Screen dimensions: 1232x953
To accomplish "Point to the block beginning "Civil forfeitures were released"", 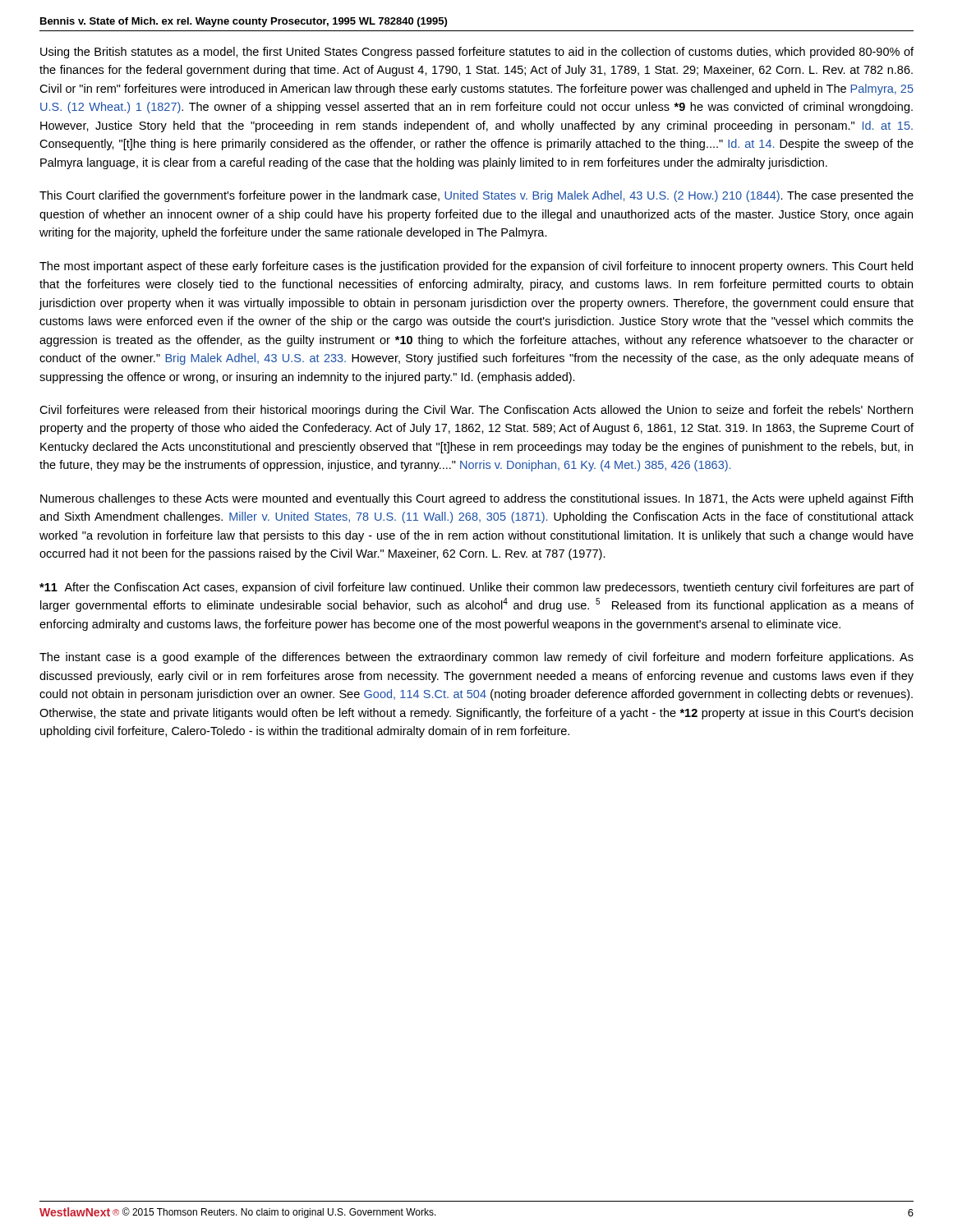I will point(476,437).
